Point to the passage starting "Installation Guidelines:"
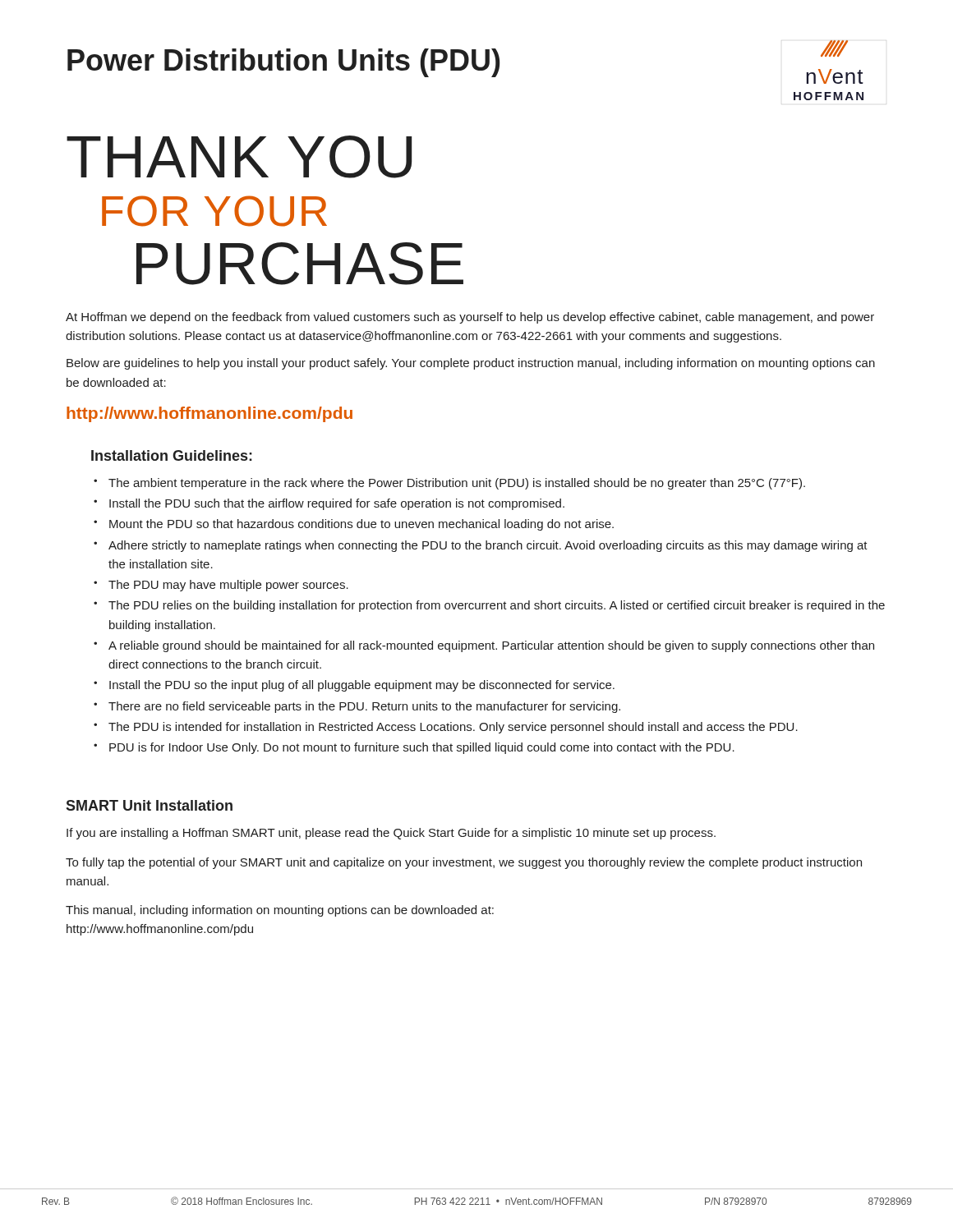The image size is (953, 1232). click(172, 456)
